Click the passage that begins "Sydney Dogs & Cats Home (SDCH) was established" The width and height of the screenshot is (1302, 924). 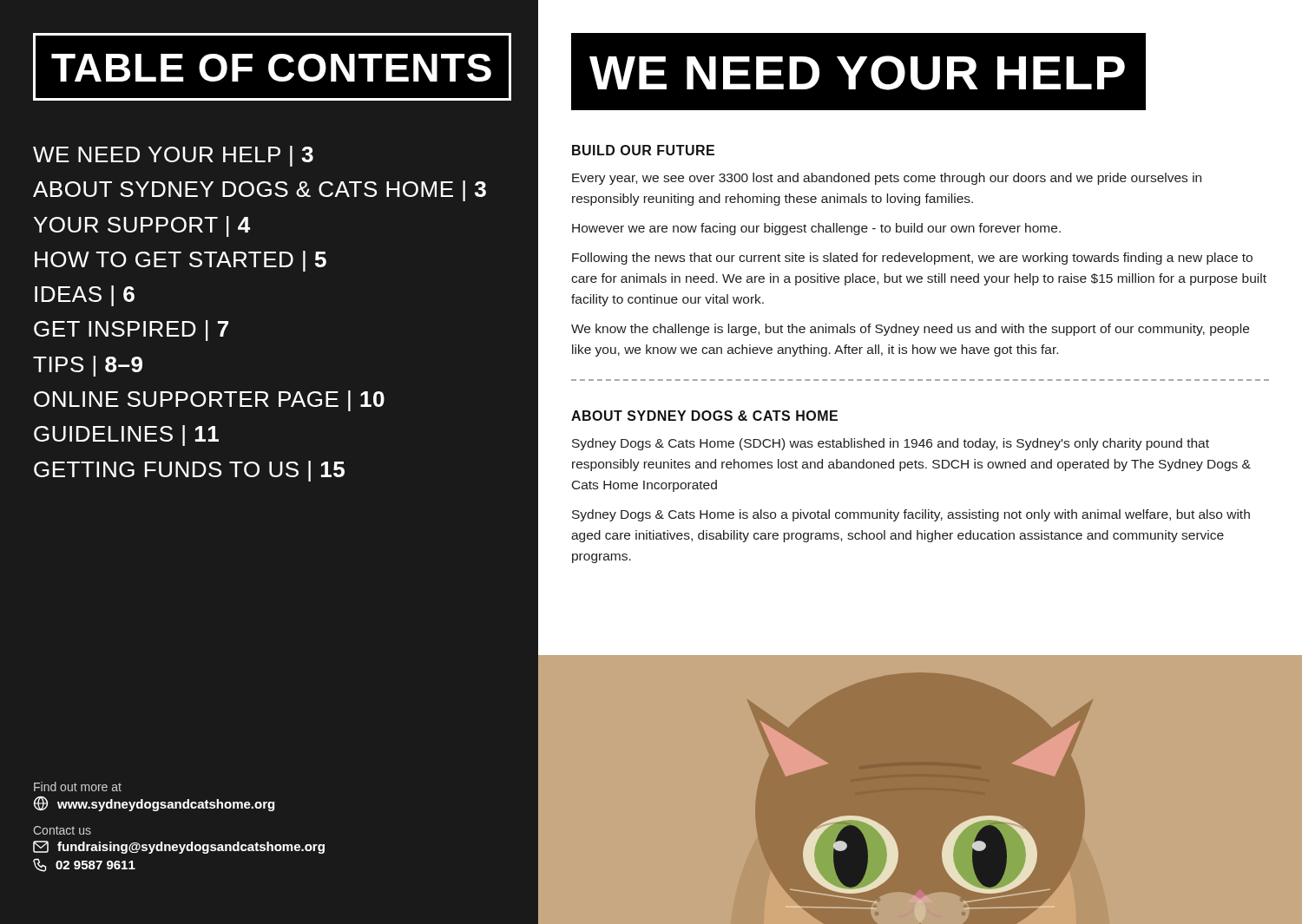(911, 464)
